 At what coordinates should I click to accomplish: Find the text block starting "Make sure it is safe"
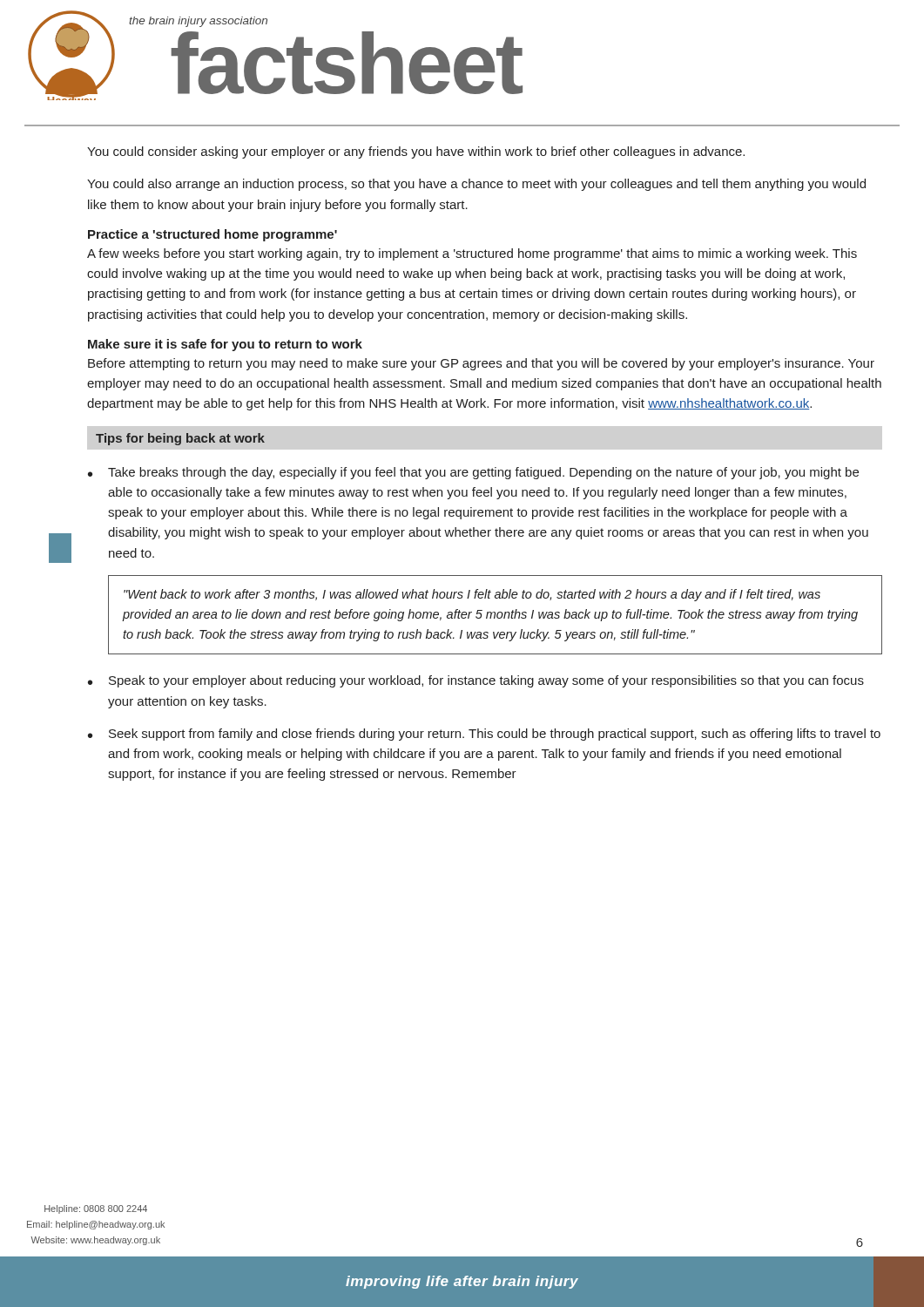(x=225, y=344)
